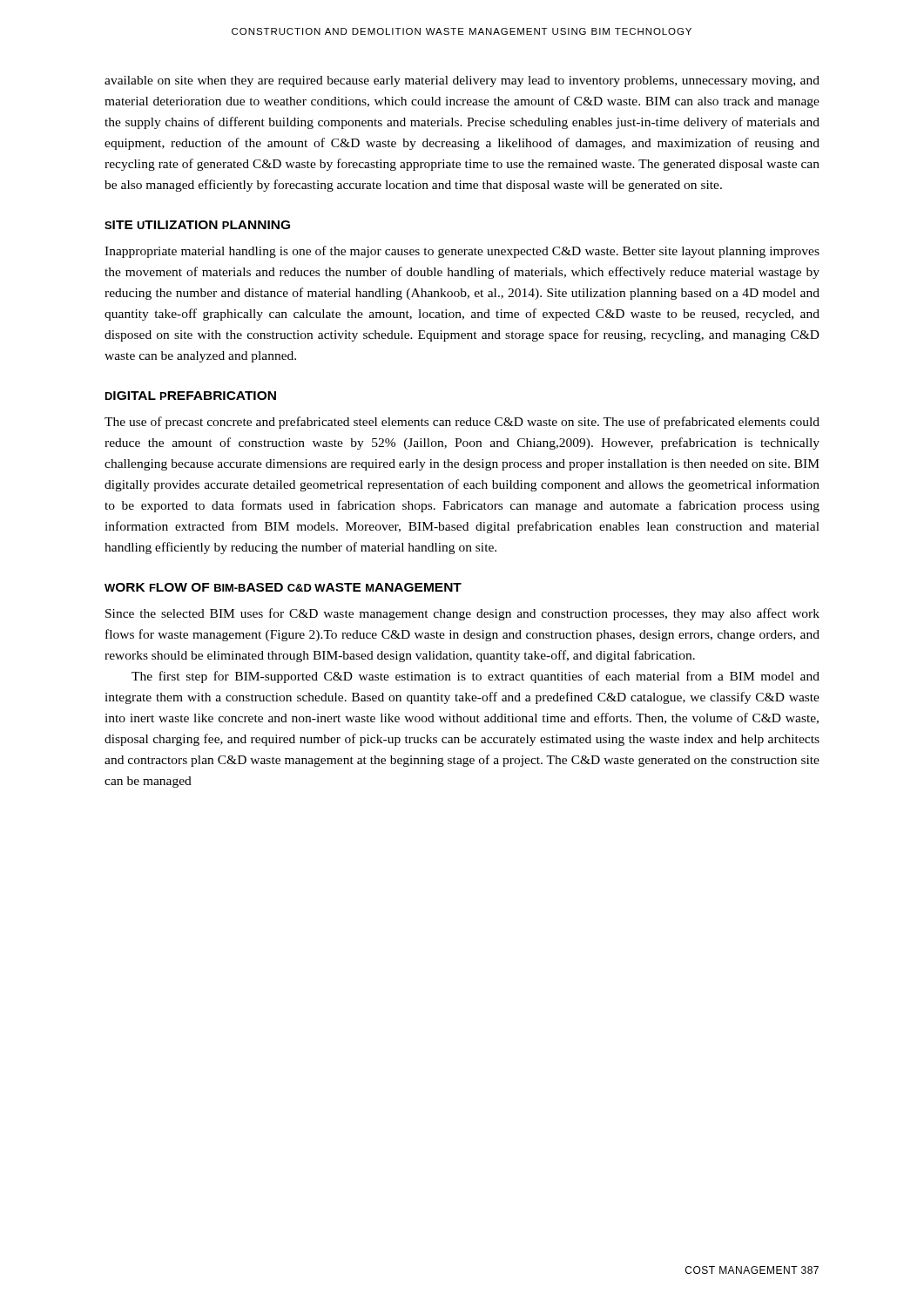Image resolution: width=924 pixels, height=1307 pixels.
Task: Click on the text block with the text "The first step"
Action: tap(462, 729)
